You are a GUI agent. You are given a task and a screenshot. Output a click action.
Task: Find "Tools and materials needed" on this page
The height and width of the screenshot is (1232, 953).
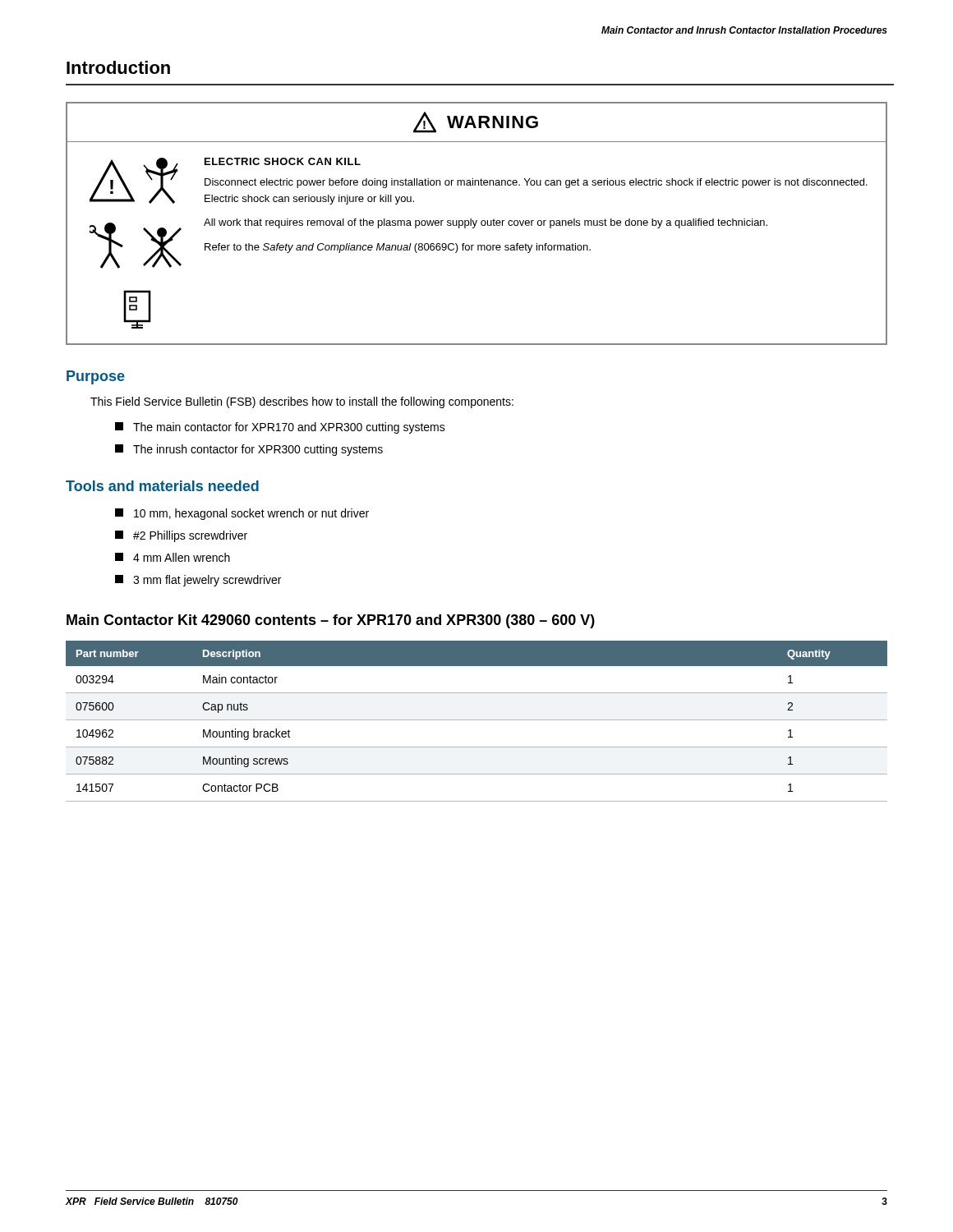pos(163,486)
